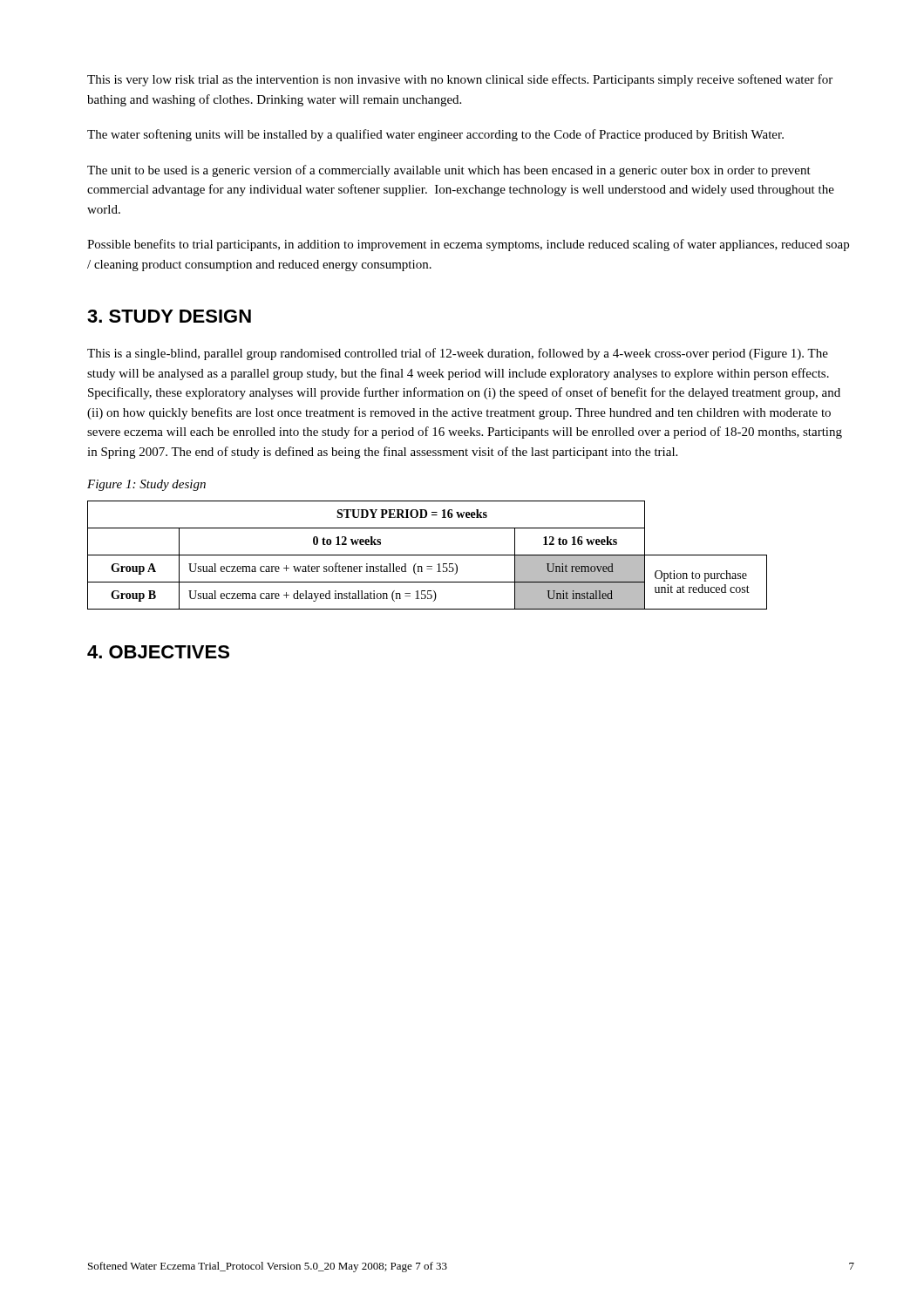Click on the text block that reads "The water softening units will be installed"
This screenshot has height=1308, width=924.
(436, 134)
